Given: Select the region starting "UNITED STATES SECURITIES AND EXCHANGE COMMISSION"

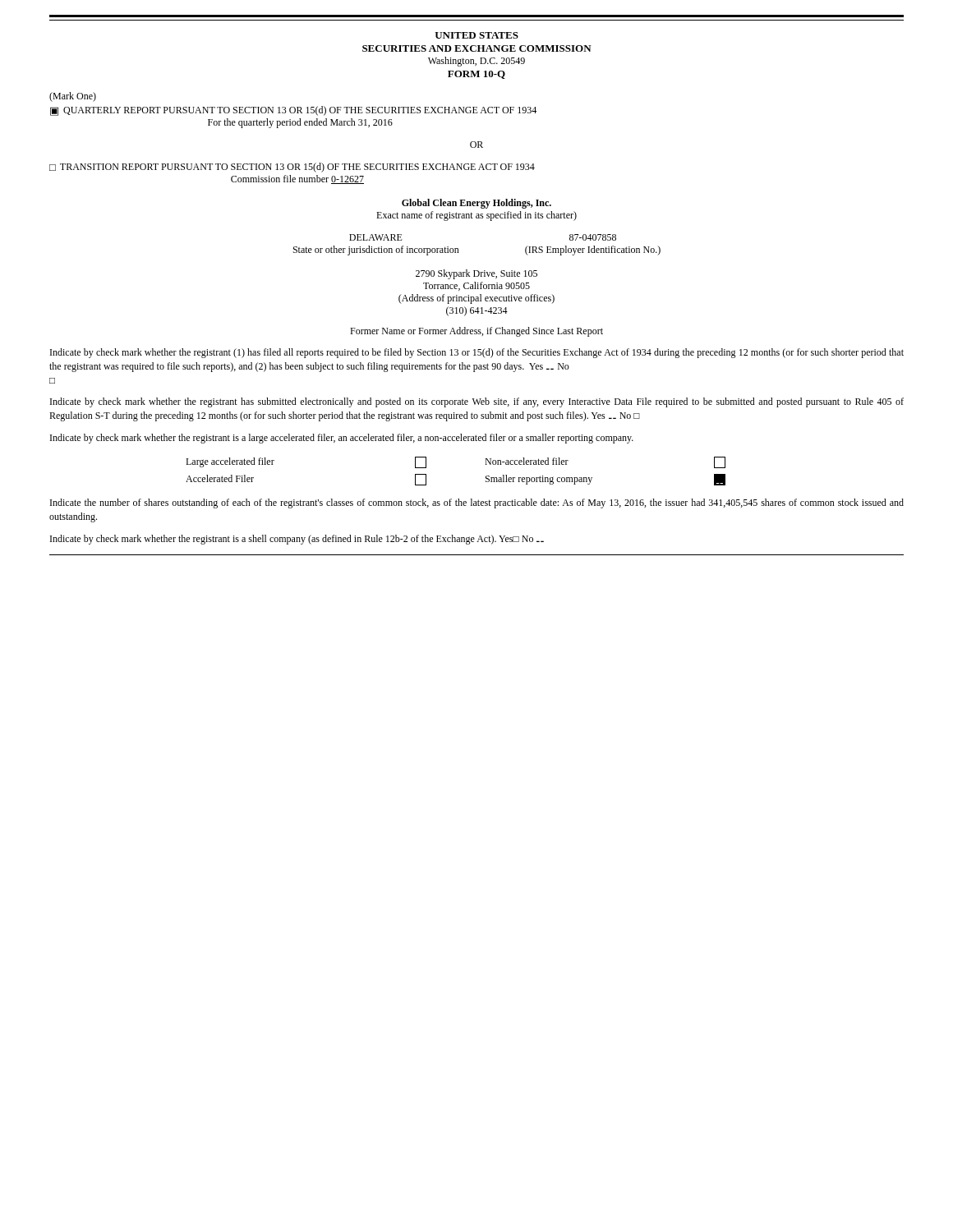Looking at the screenshot, I should pyautogui.click(x=476, y=55).
